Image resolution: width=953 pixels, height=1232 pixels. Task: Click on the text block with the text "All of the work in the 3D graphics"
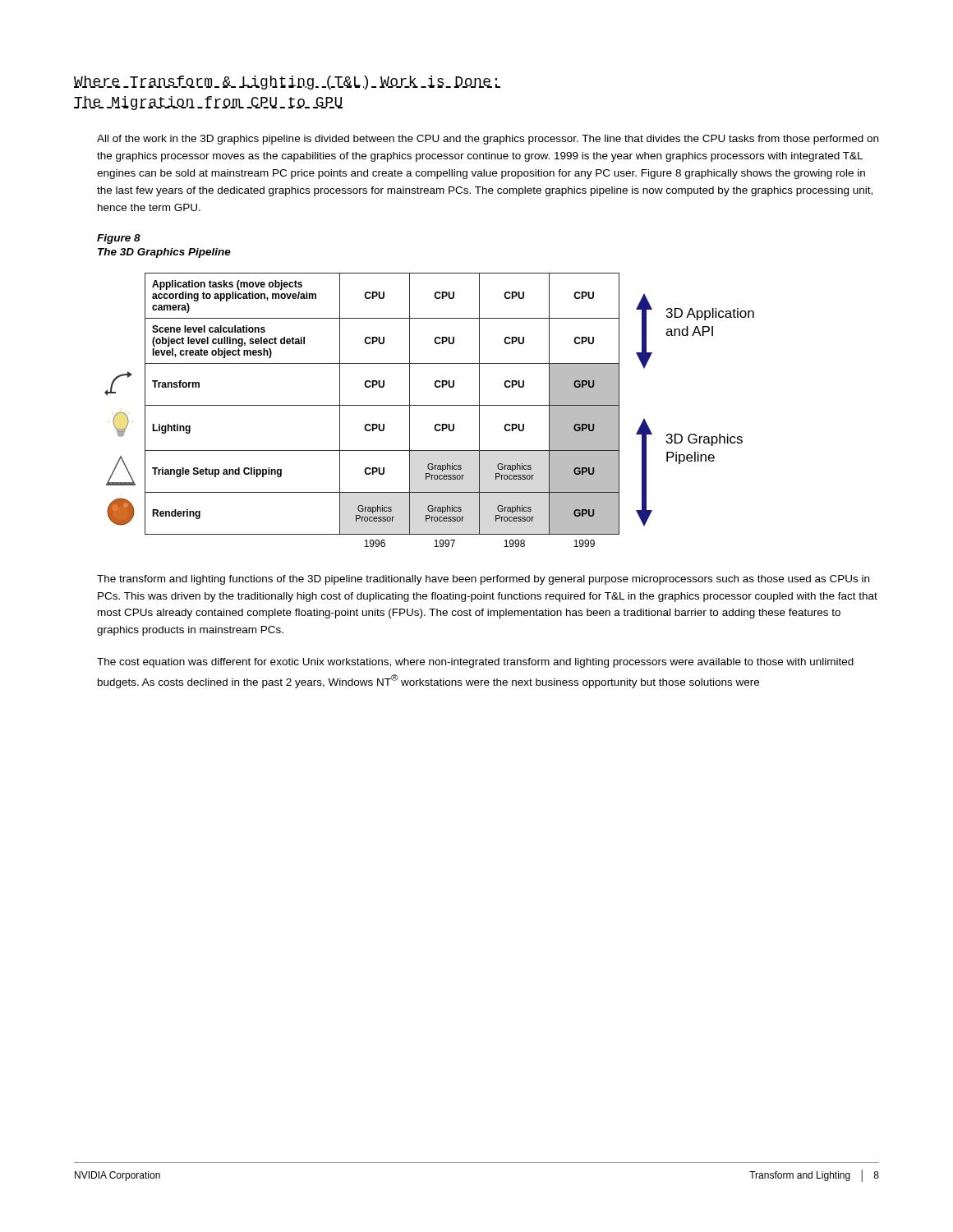coord(488,173)
